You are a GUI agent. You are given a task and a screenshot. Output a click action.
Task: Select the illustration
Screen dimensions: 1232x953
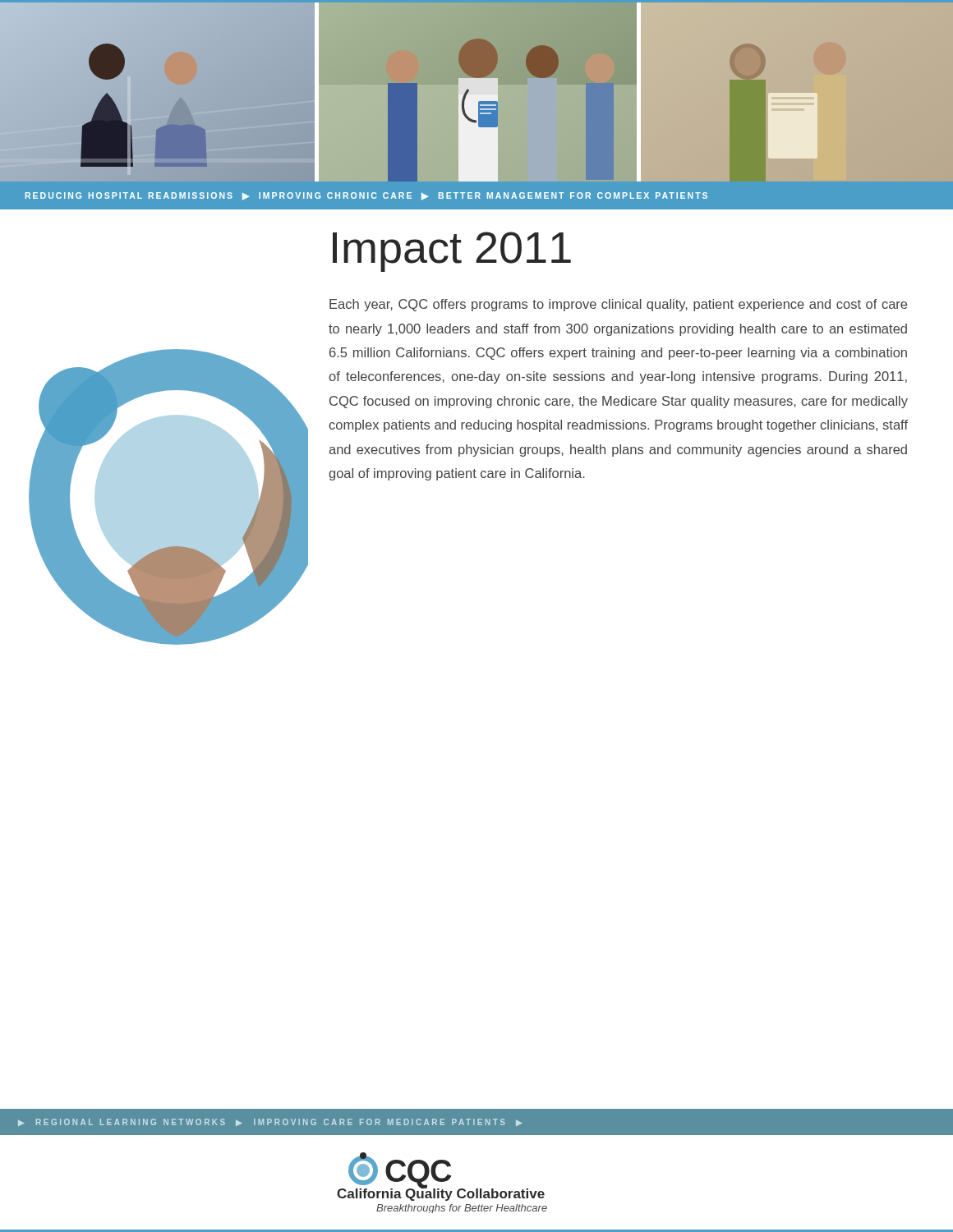coord(160,480)
